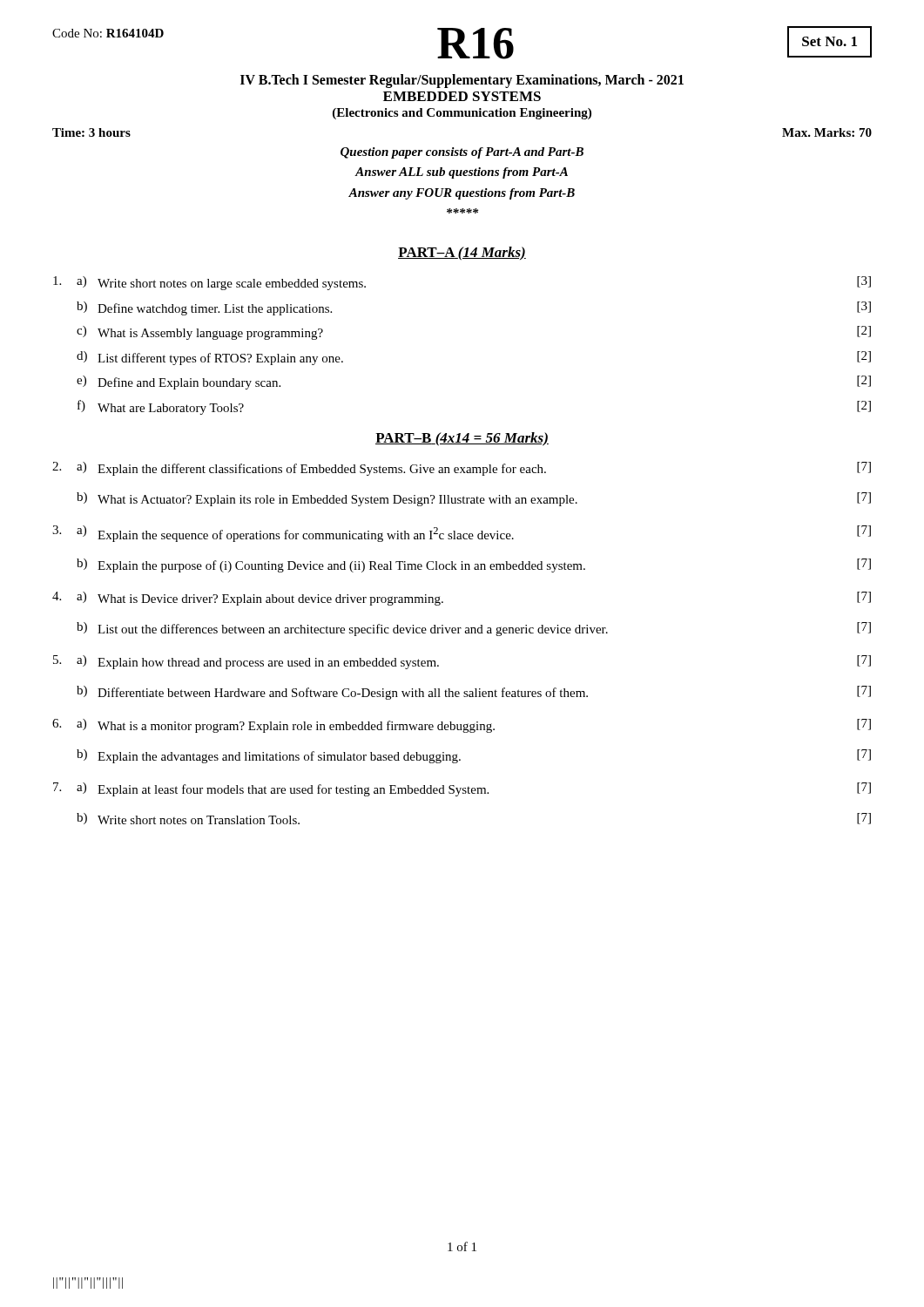This screenshot has height=1307, width=924.
Task: Locate the text that says "Time: 3 hours Max. Marks: 70"
Action: [92, 132]
